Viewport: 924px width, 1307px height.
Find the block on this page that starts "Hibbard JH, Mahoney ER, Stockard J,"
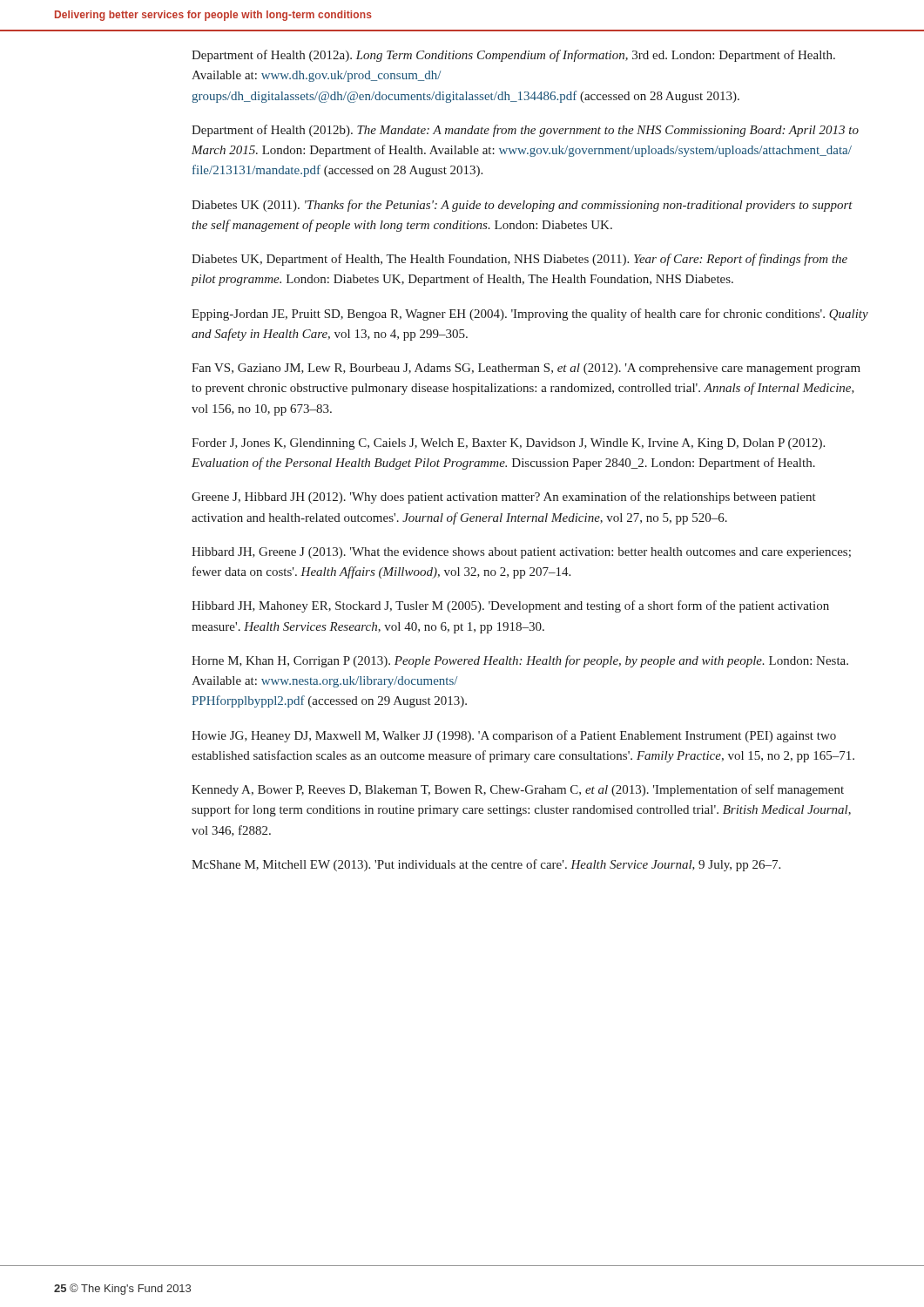click(x=510, y=616)
